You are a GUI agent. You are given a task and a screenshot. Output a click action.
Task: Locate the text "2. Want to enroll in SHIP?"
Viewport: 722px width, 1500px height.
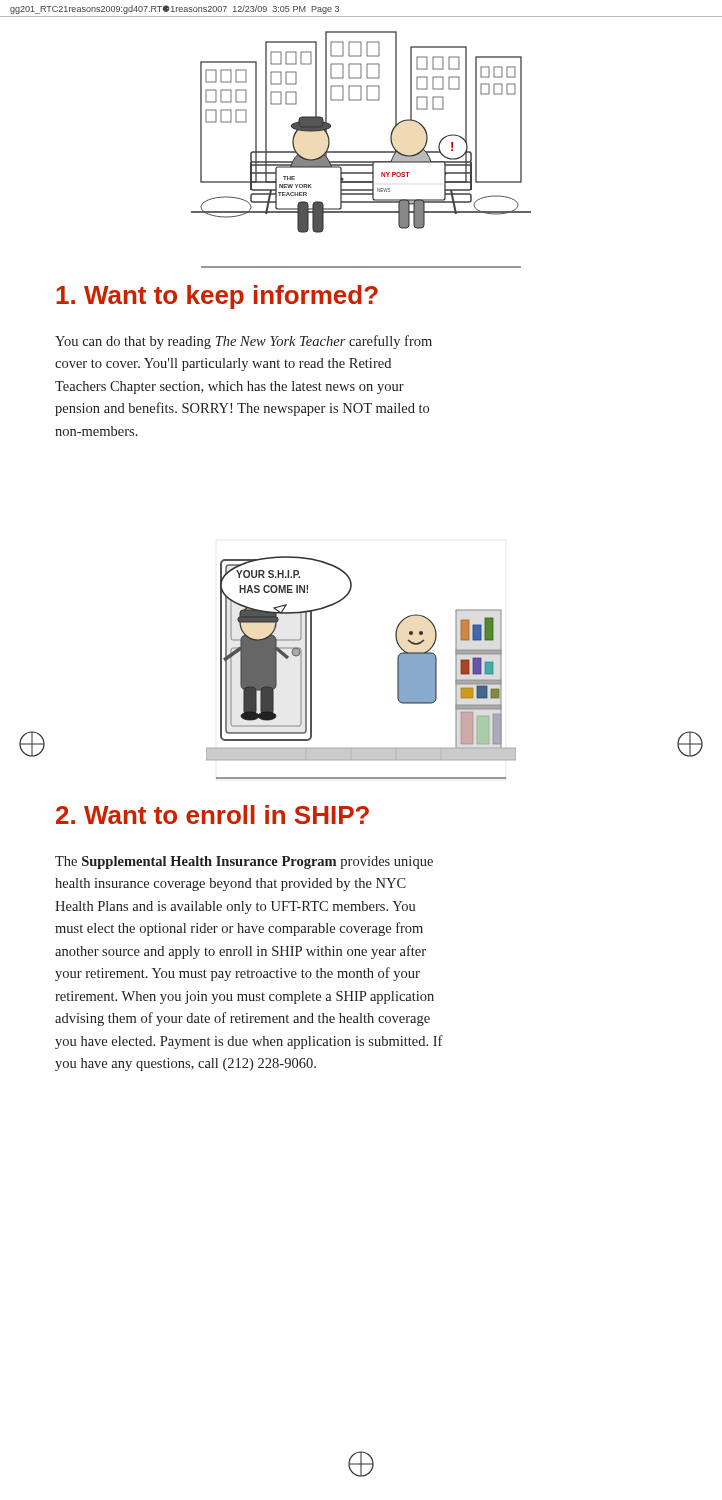pyautogui.click(x=213, y=815)
